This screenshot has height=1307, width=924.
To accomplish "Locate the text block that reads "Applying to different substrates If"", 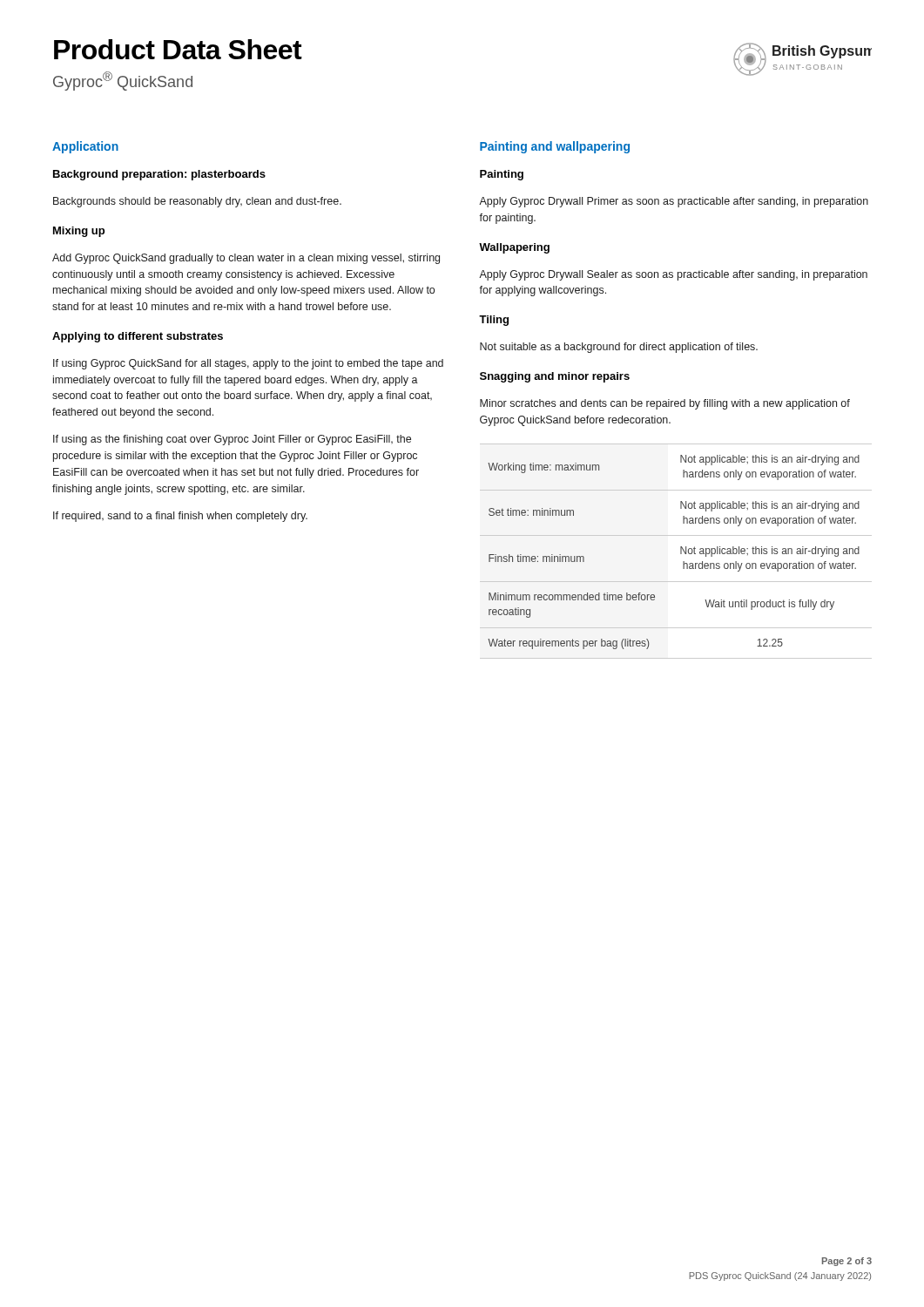I will 248,374.
